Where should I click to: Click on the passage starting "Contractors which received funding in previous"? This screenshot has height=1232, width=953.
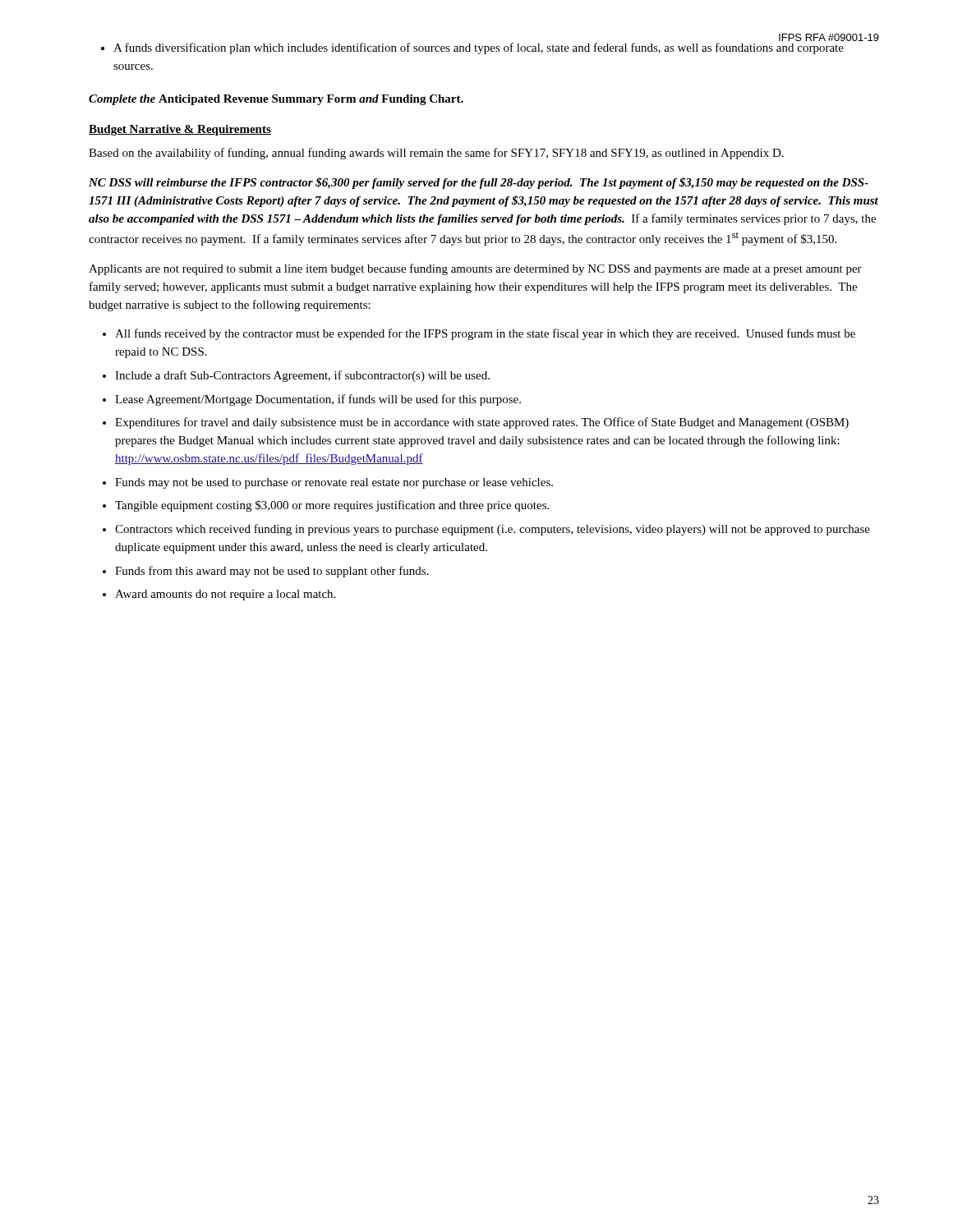[x=497, y=539]
